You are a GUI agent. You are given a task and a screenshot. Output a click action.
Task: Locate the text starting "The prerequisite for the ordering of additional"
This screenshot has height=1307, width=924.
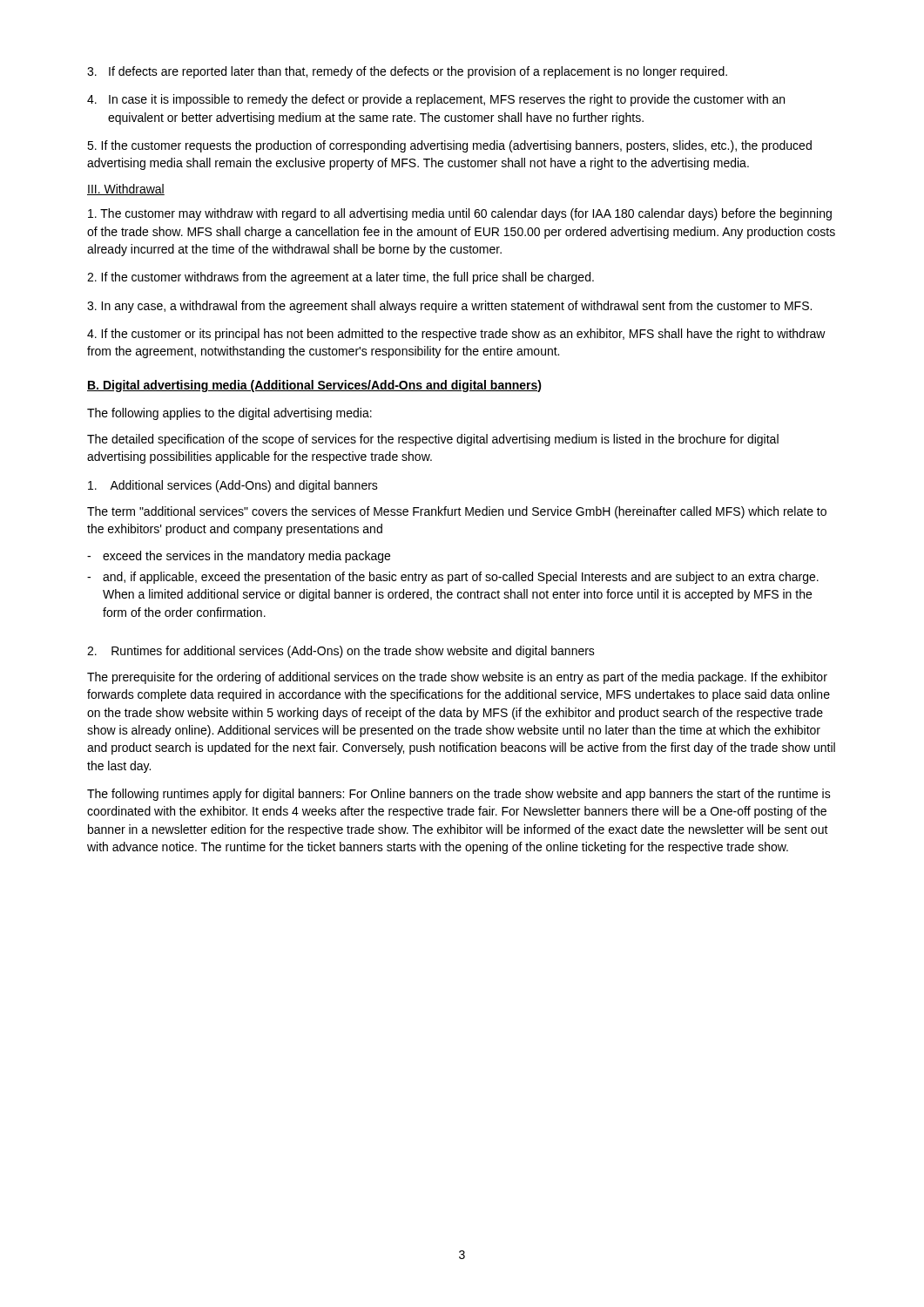461,721
